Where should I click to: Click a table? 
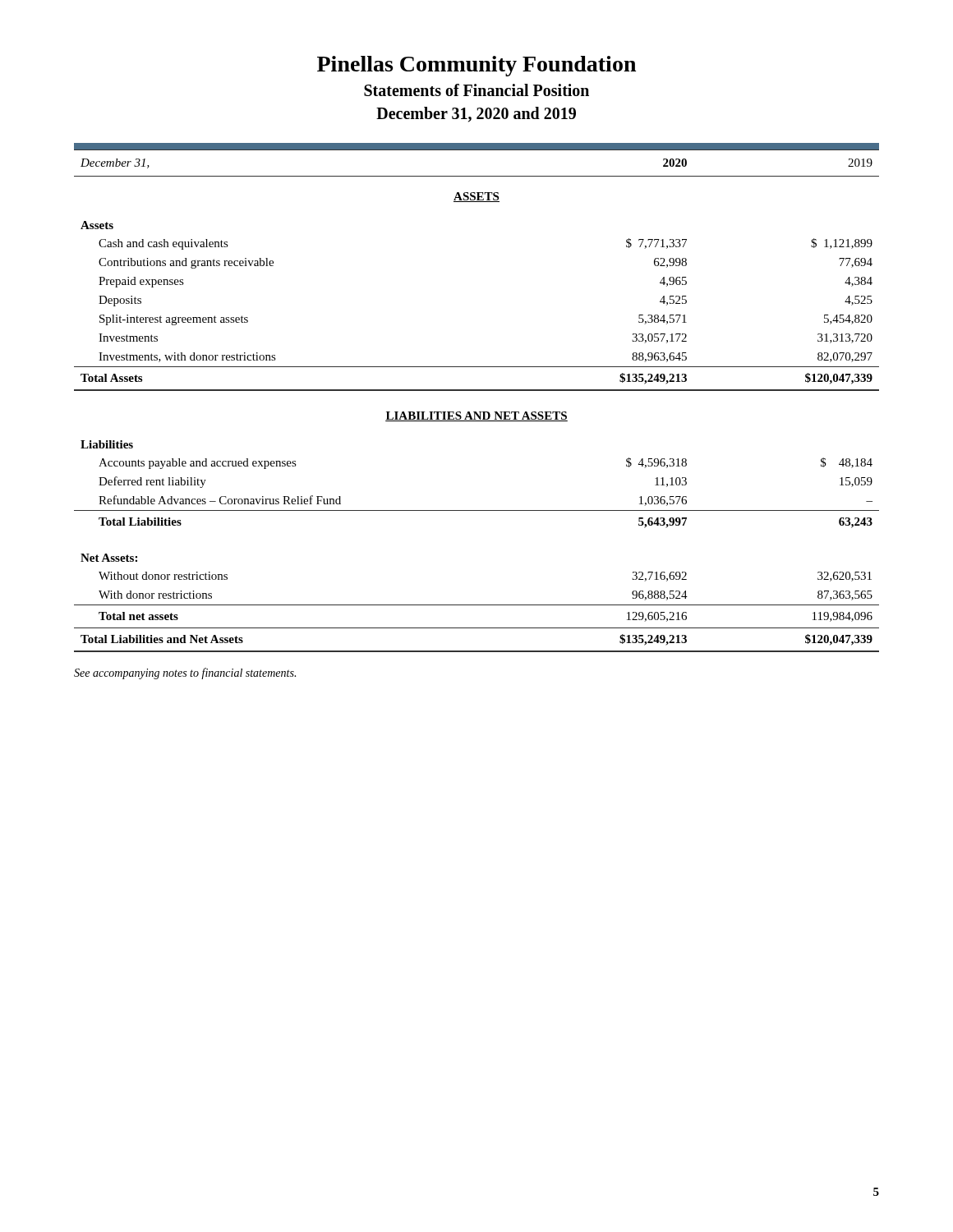click(476, 401)
